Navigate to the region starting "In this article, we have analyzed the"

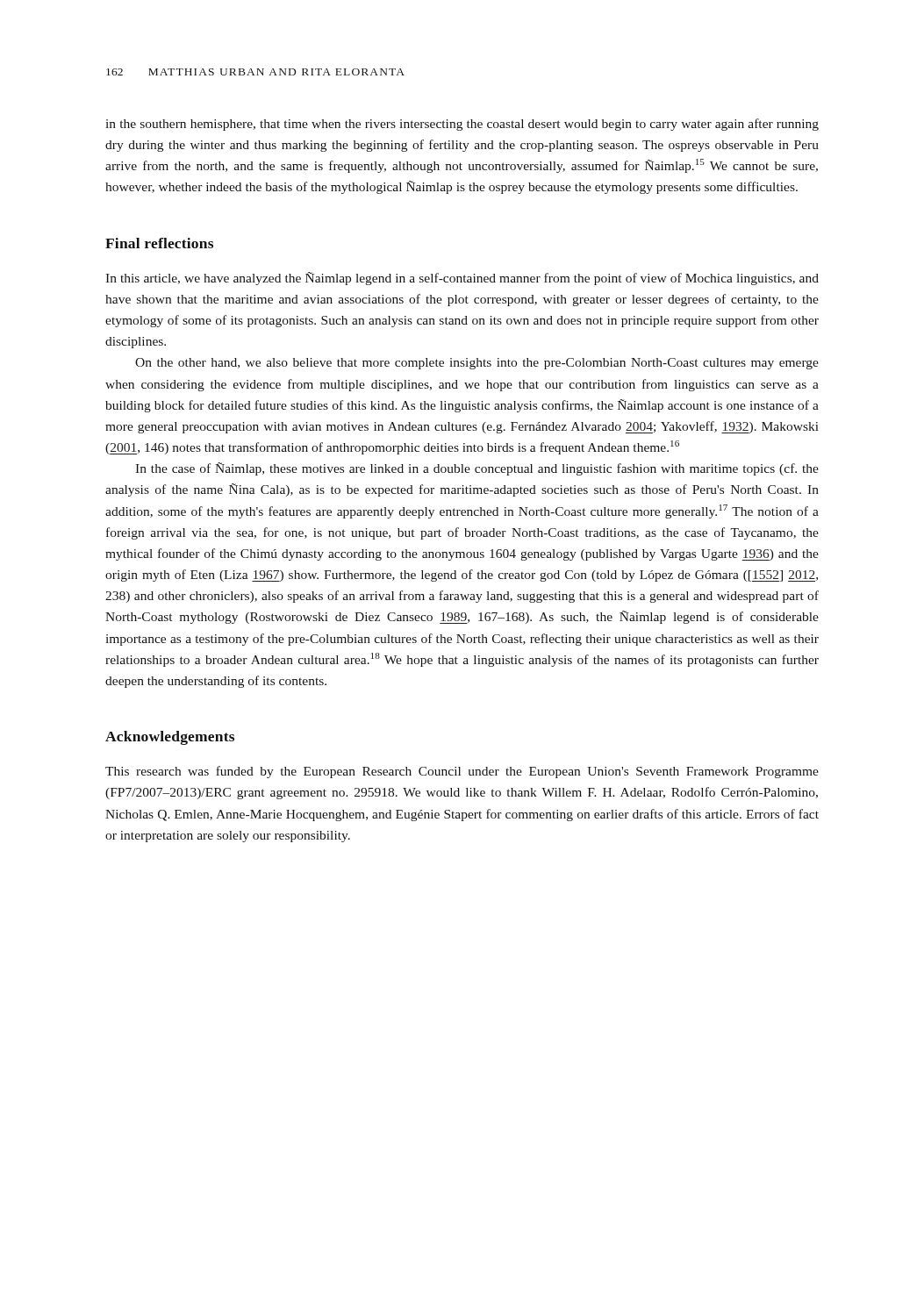(x=462, y=479)
